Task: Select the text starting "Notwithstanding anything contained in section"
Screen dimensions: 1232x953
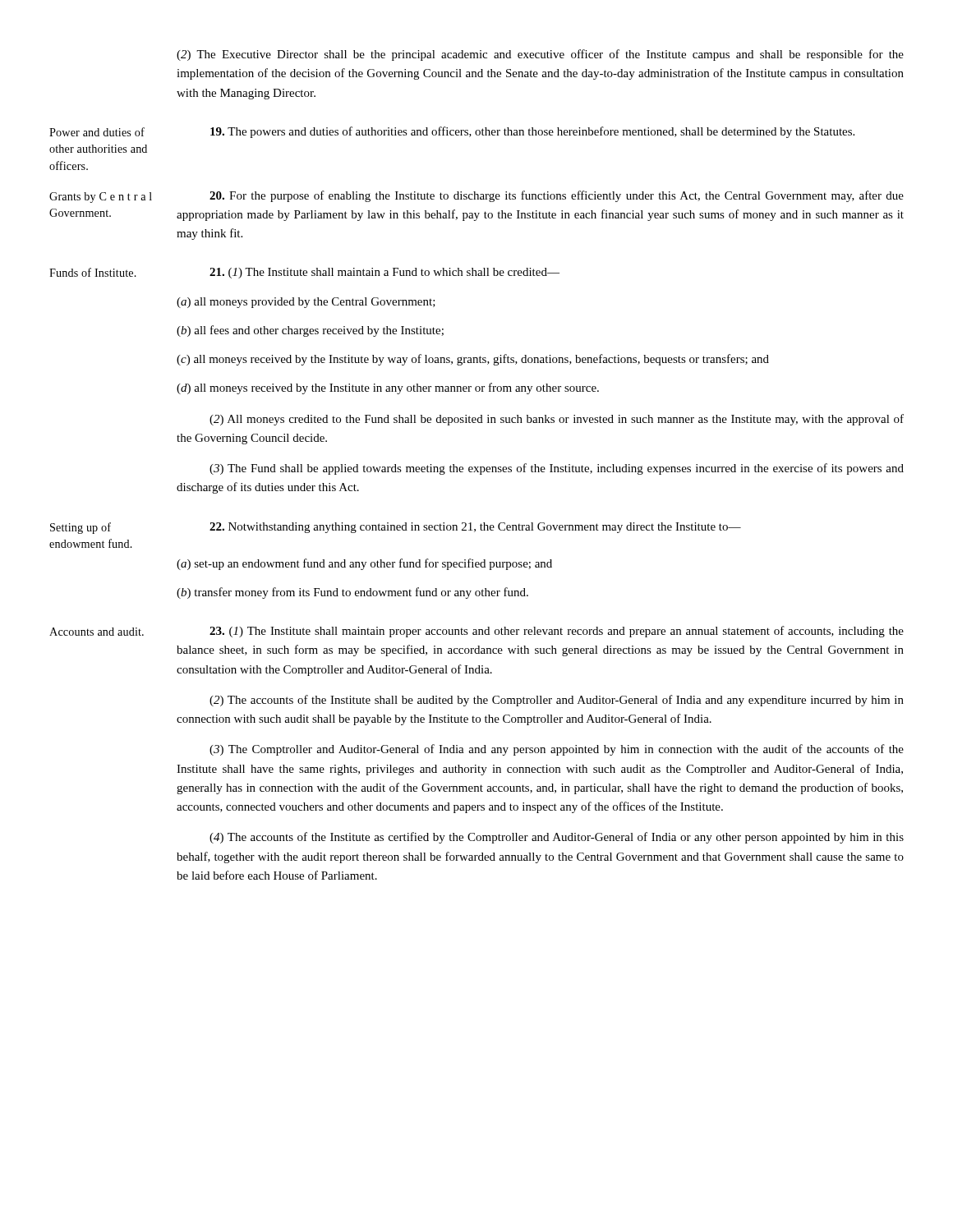Action: pyautogui.click(x=540, y=527)
